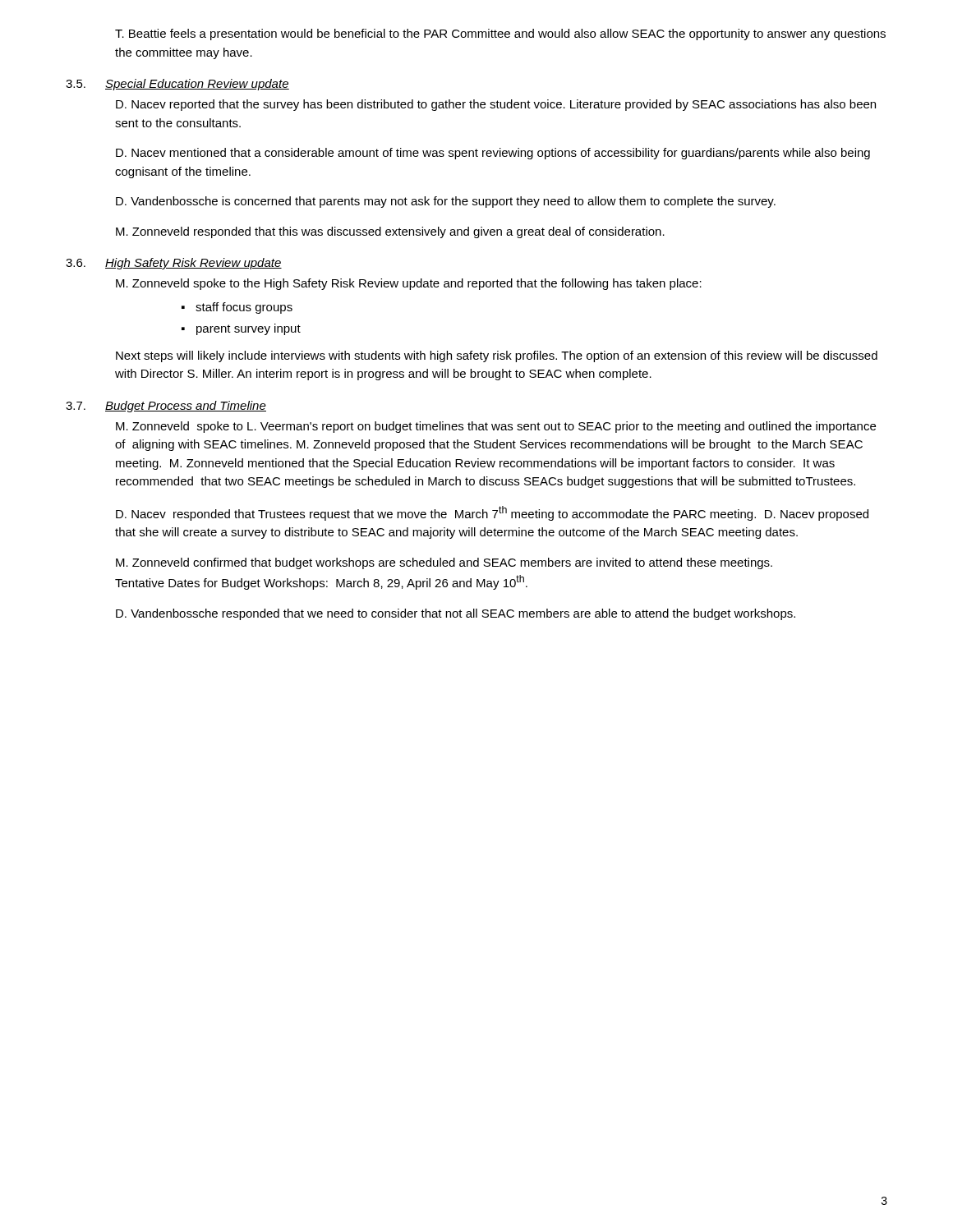Viewport: 953px width, 1232px height.
Task: Find the block on this page that starts "D. Nacev reported that the survey has been"
Action: [496, 113]
